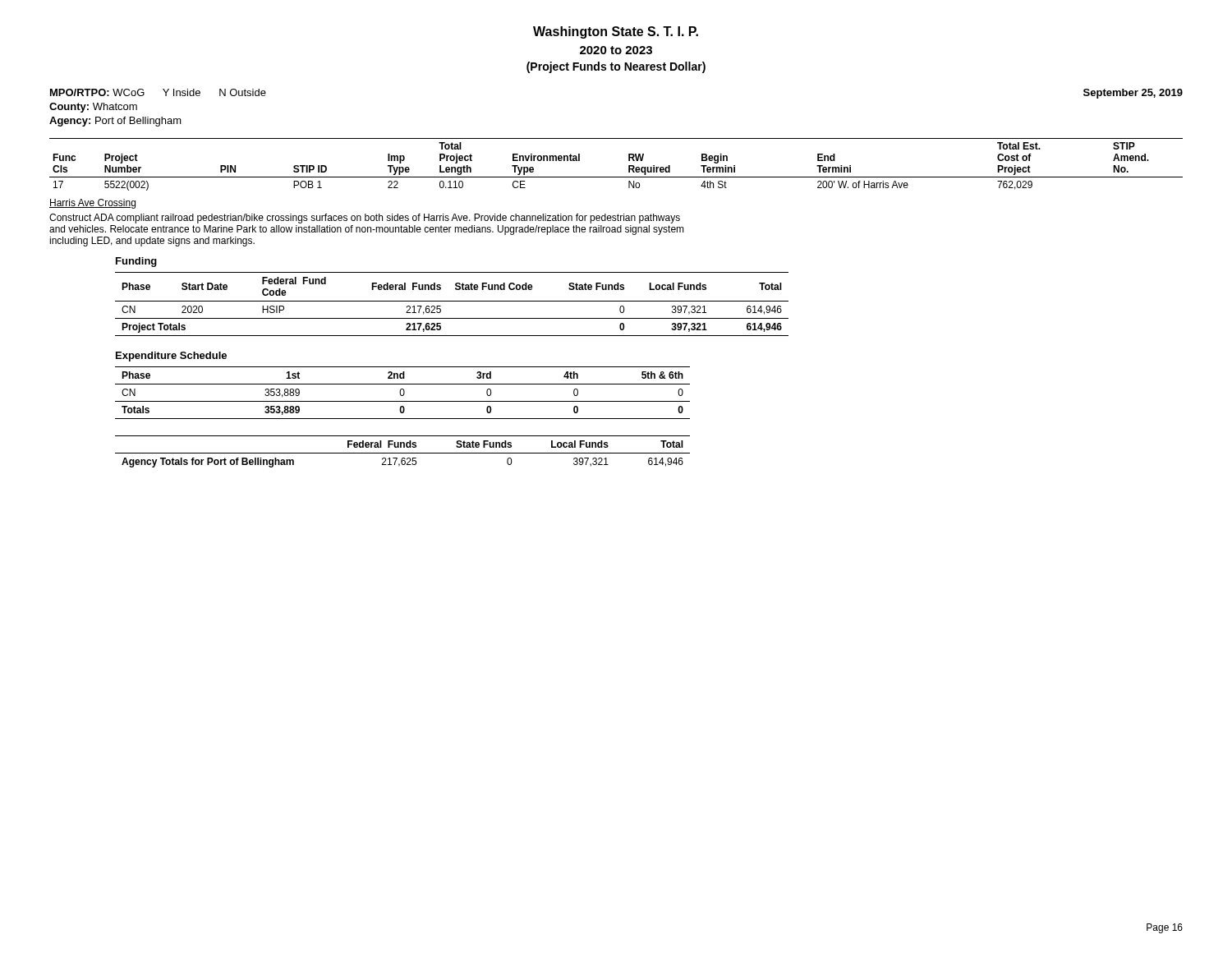Locate the text block that says "Construct ADA compliant railroad pedestrian/bike crossings surfaces on"
Image resolution: width=1232 pixels, height=953 pixels.
tap(367, 229)
